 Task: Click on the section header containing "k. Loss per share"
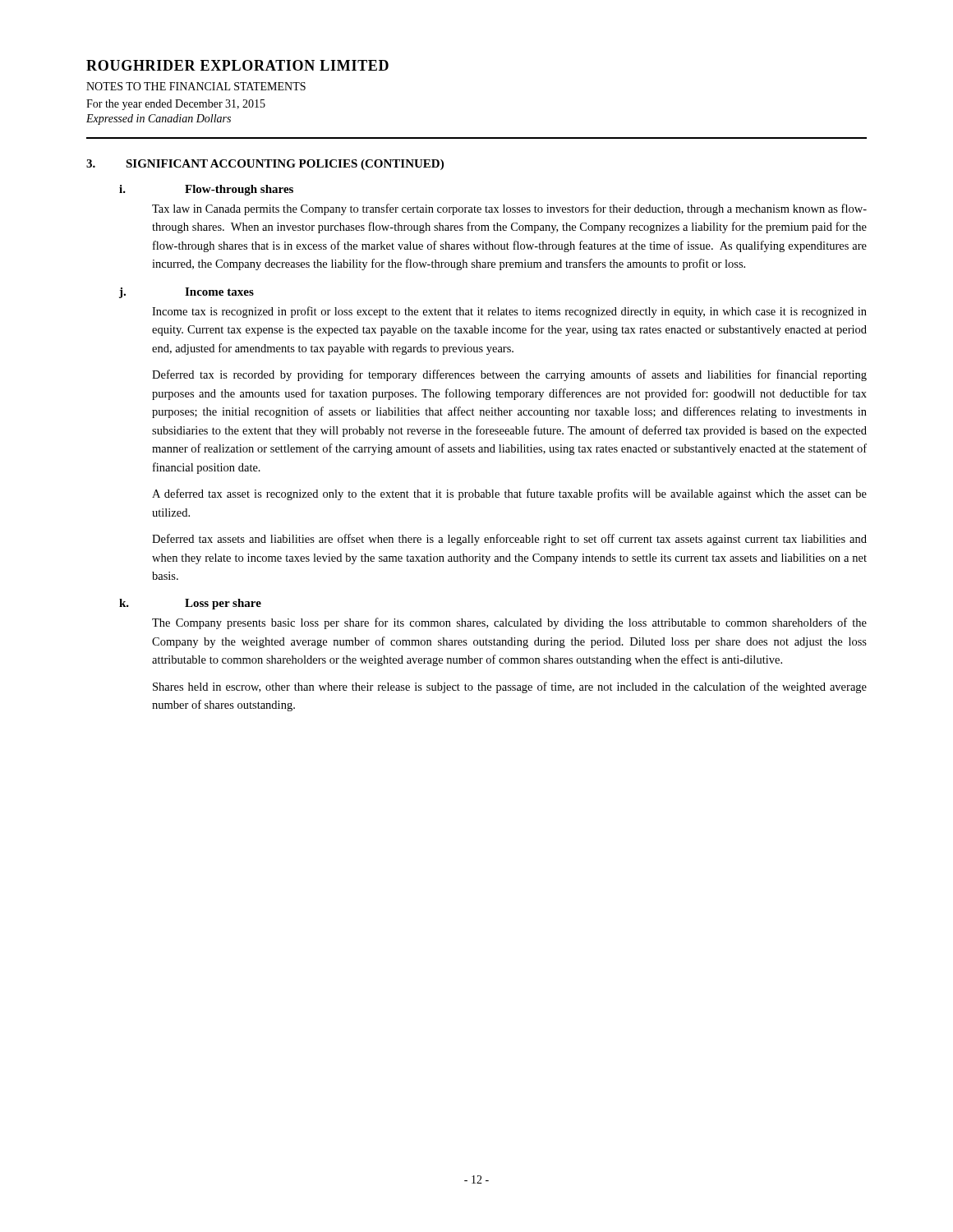174,604
